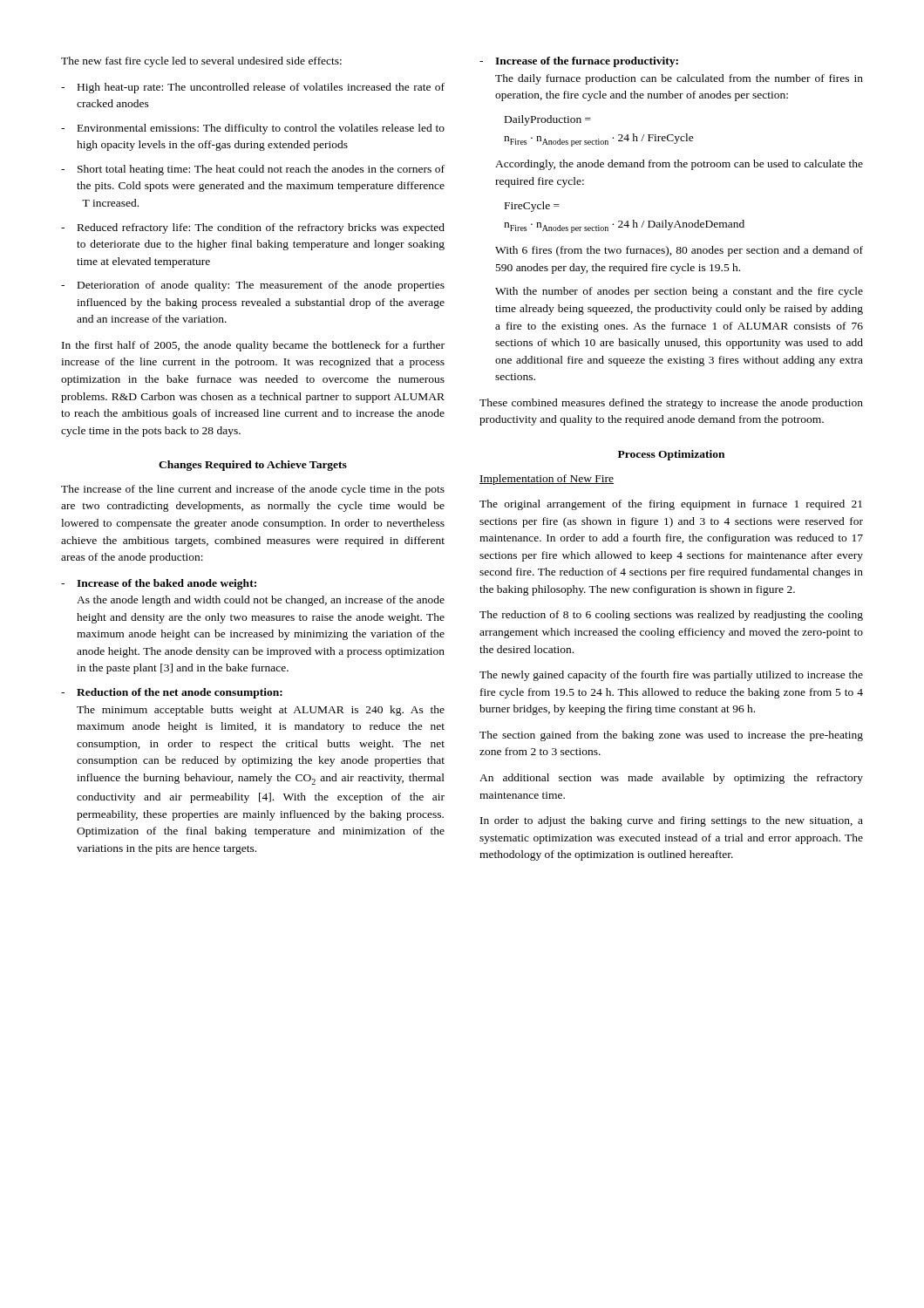Locate the text starting "- Deterioration of"
This screenshot has width=924, height=1308.
tap(253, 302)
